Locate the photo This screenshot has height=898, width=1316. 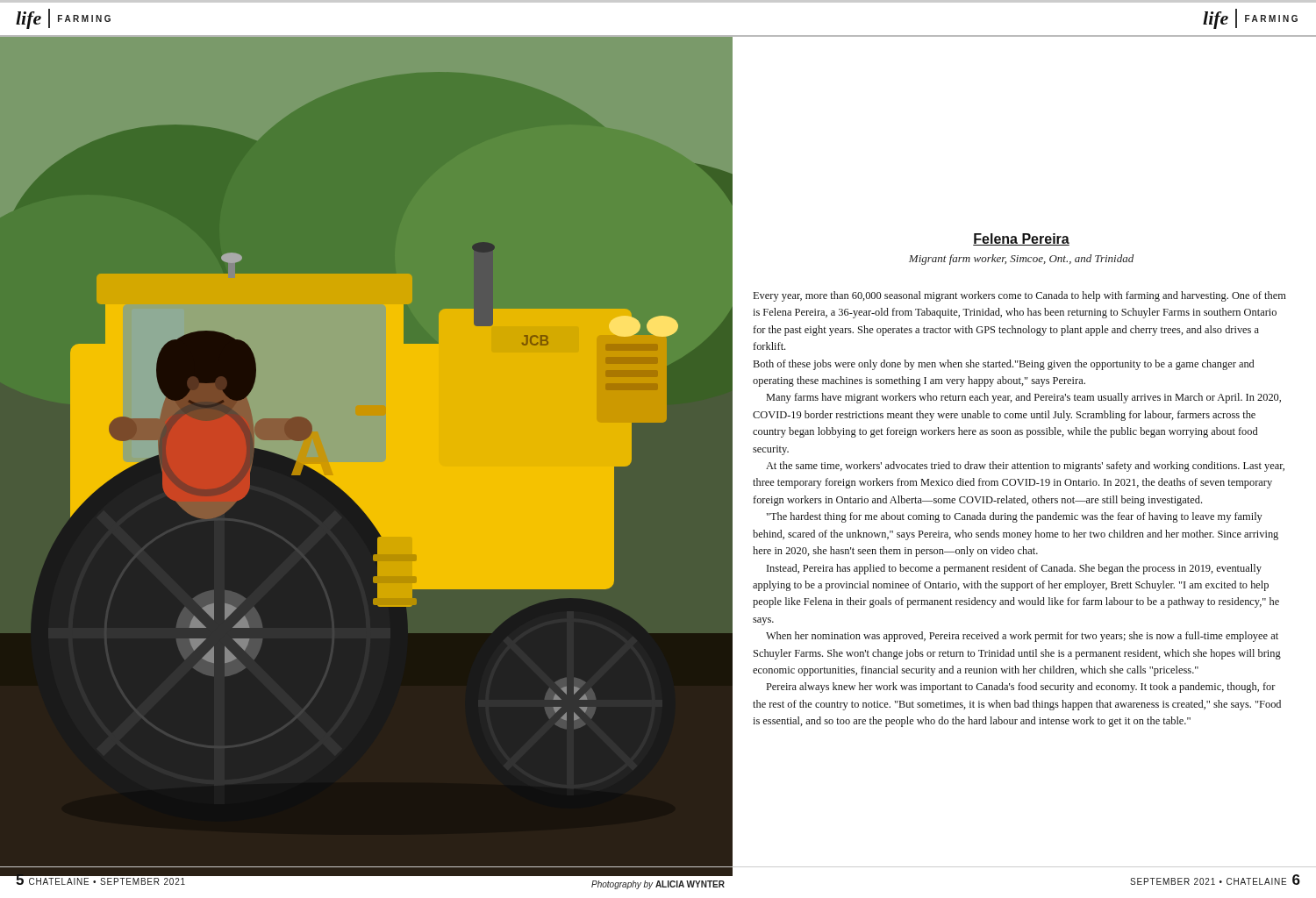[366, 456]
